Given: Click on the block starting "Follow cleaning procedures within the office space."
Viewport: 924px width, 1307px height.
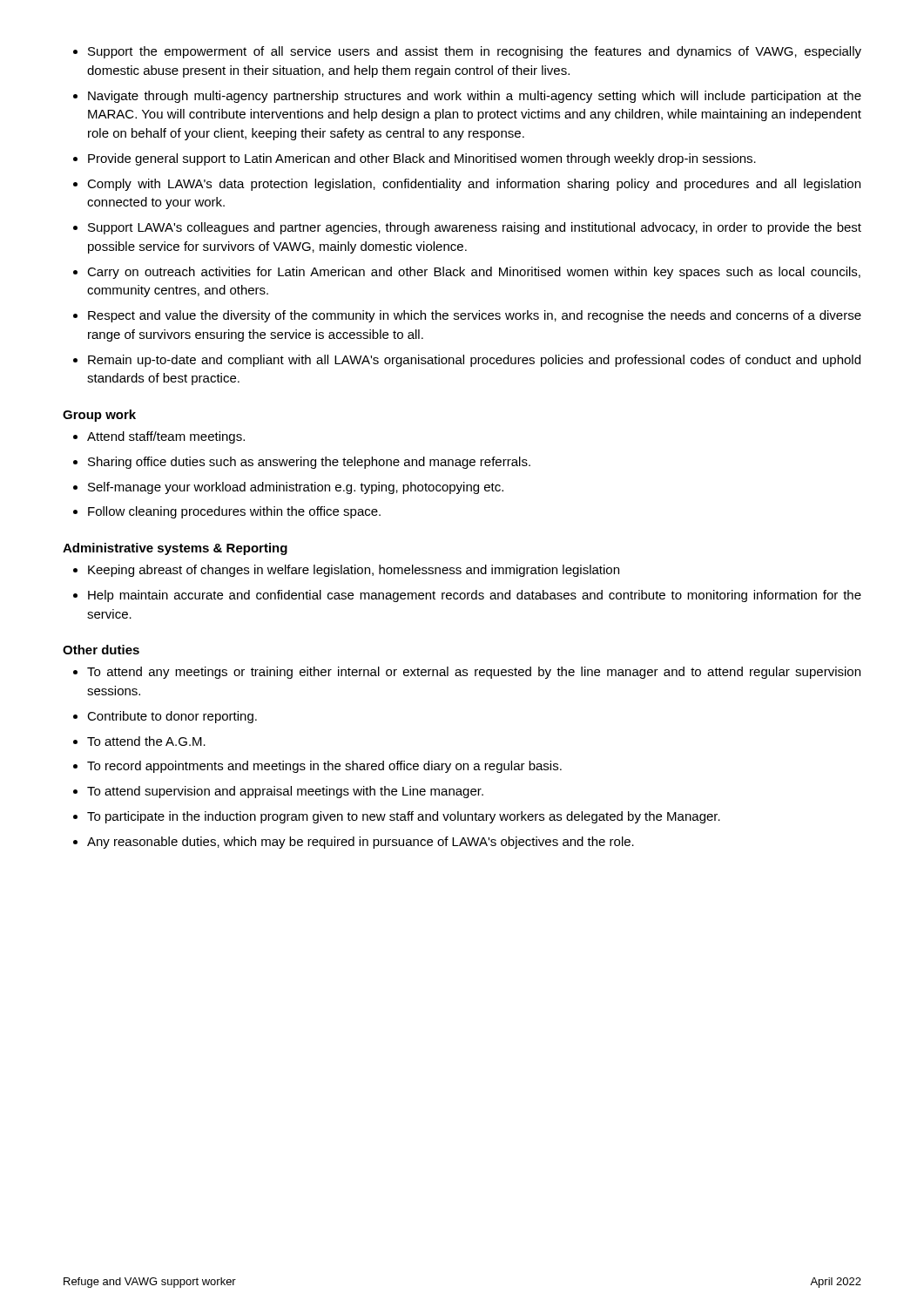Looking at the screenshot, I should [234, 512].
